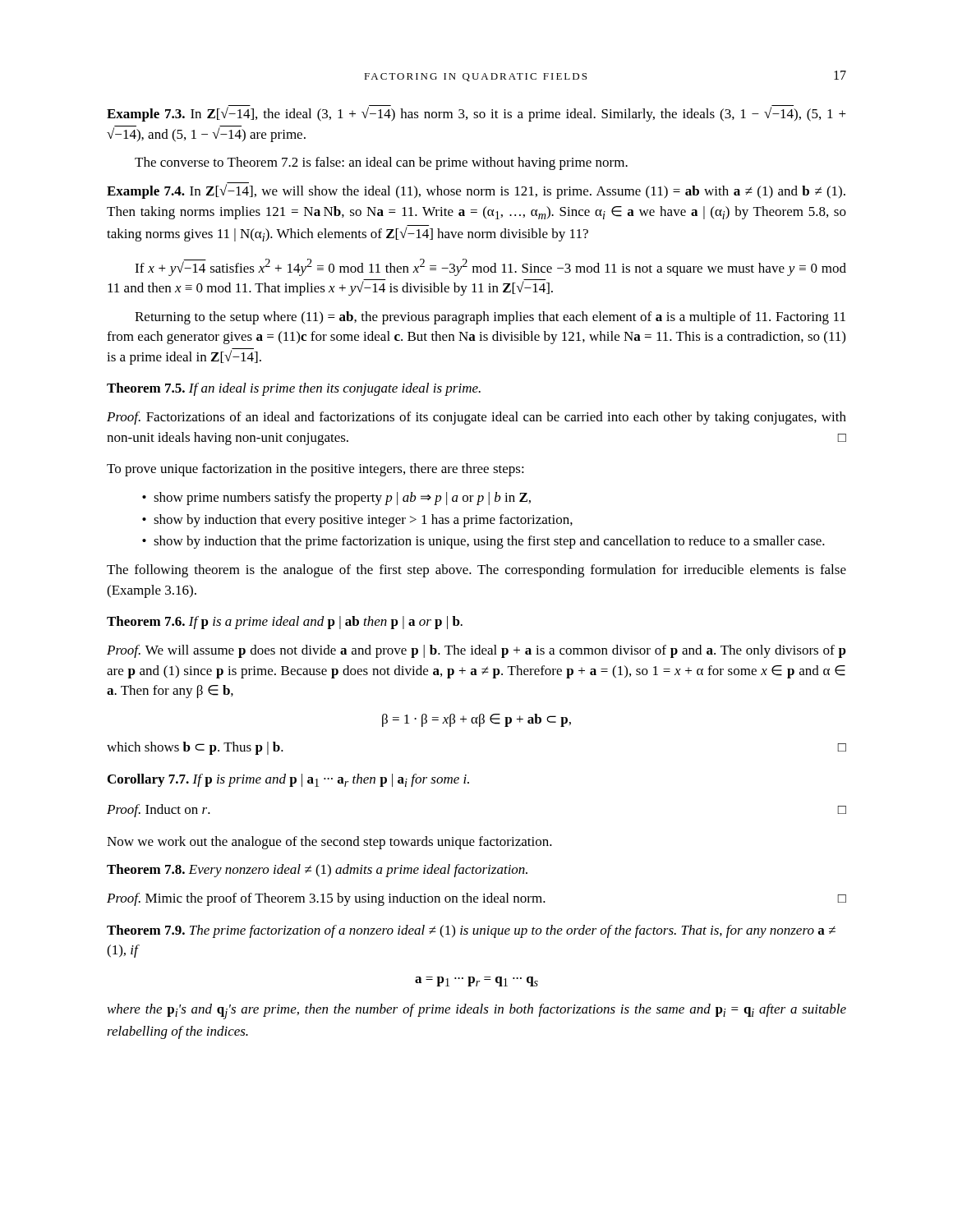Select the section header that says "Corollary 7.7. If p is prime"
Viewport: 953px width, 1232px height.
(x=289, y=781)
